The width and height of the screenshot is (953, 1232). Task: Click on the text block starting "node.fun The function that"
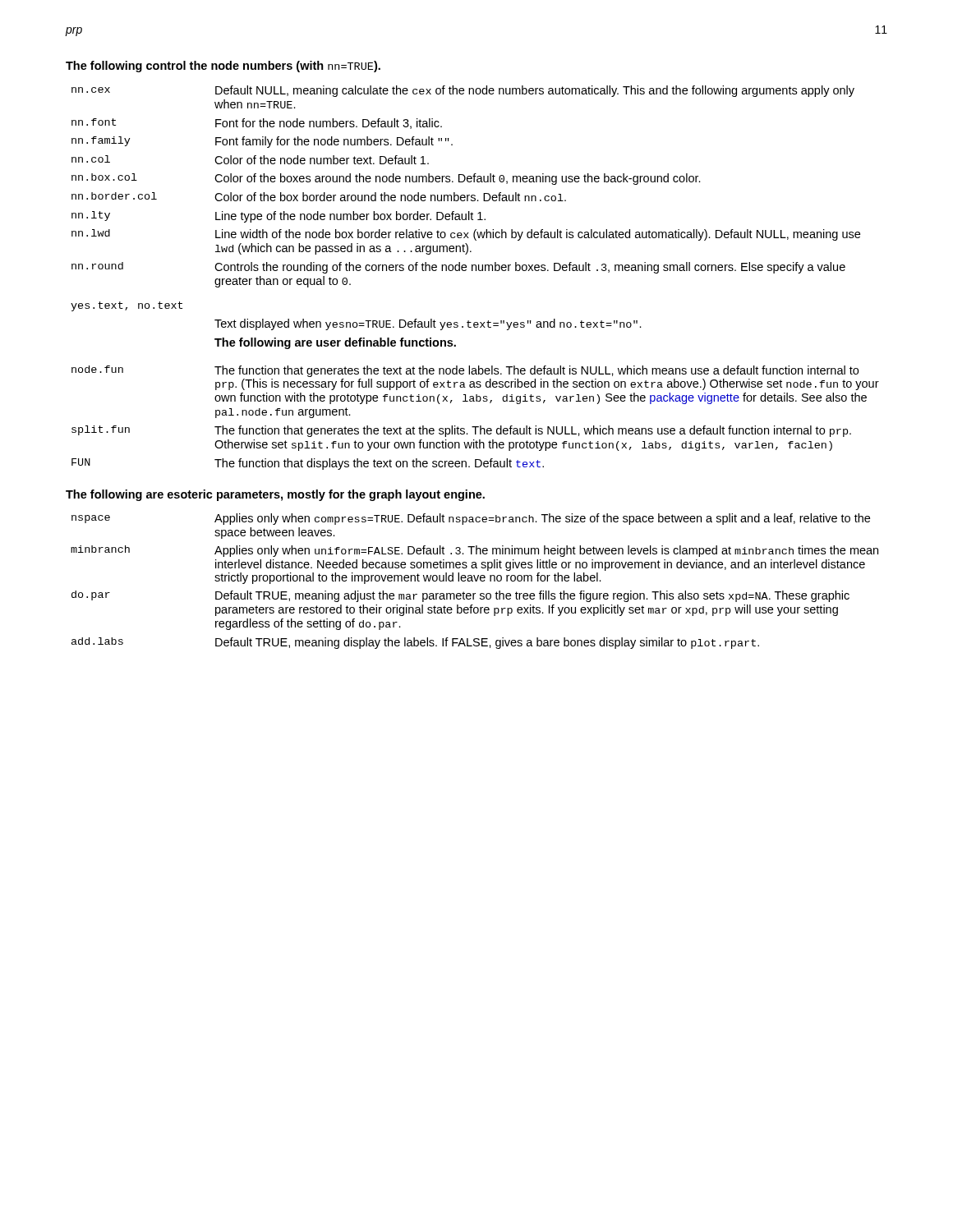[x=476, y=391]
